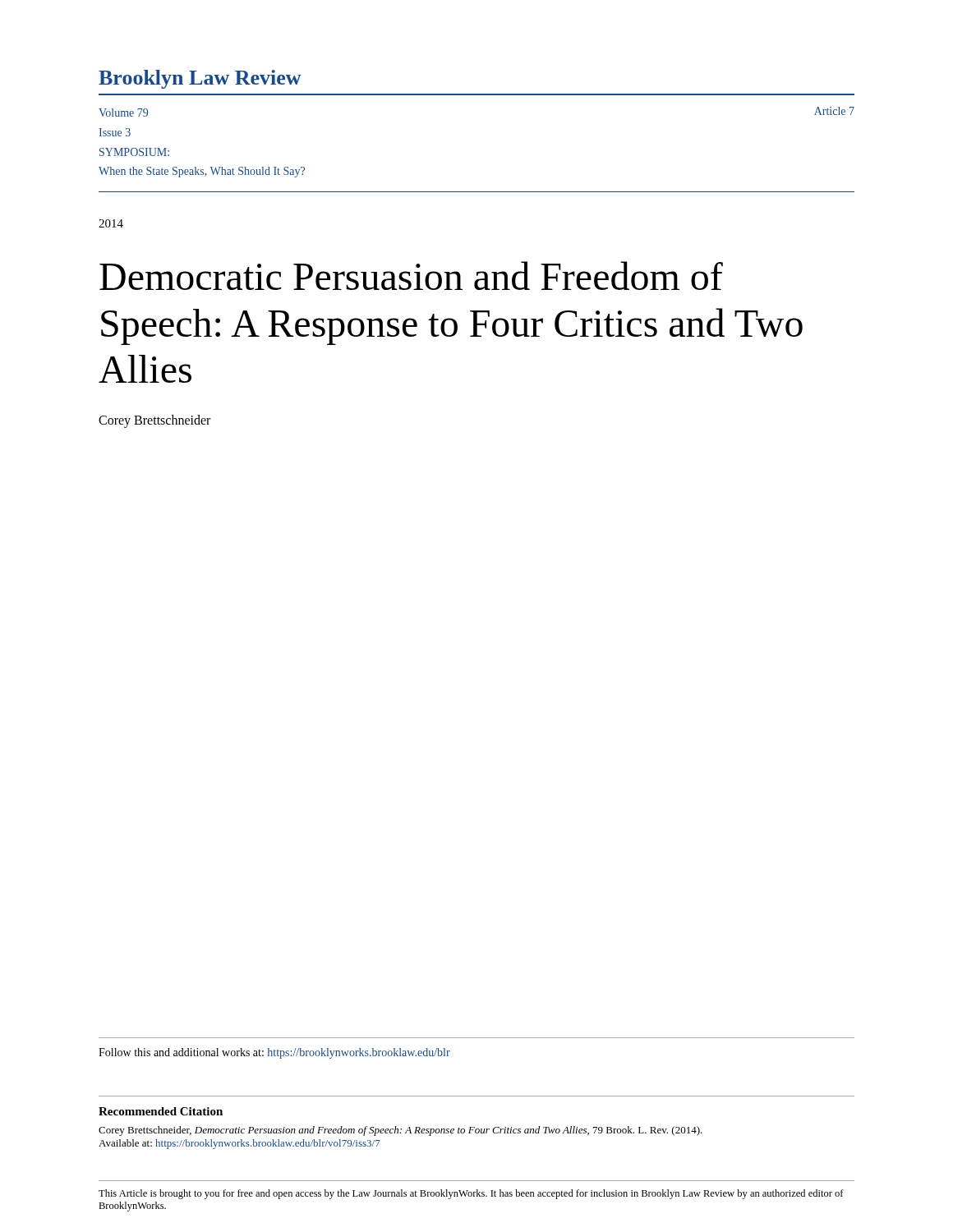The height and width of the screenshot is (1232, 953).
Task: Locate the text "Follow this and additional works at: https://brooklynworks.brooklaw.edu/blr"
Action: 274,1052
